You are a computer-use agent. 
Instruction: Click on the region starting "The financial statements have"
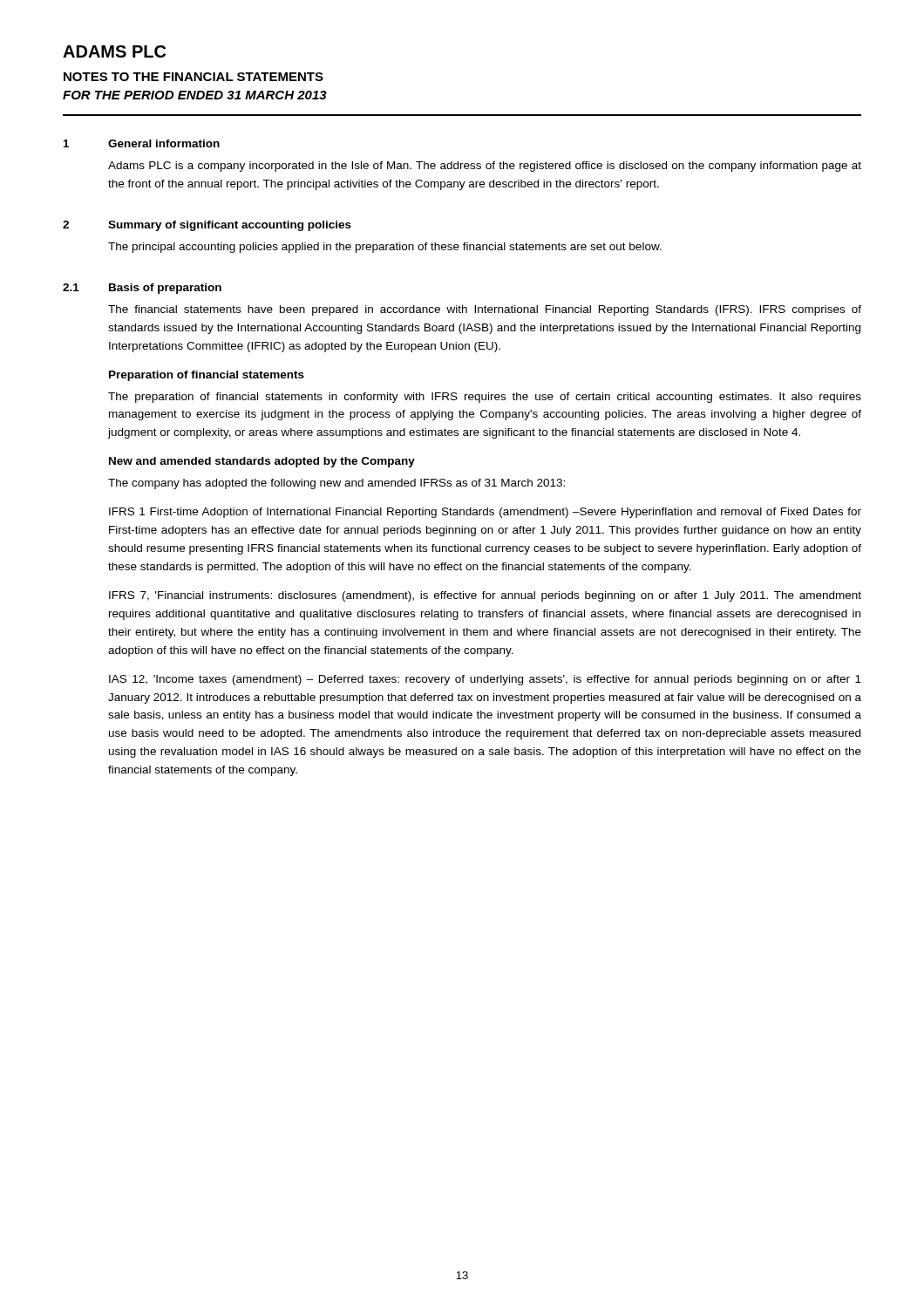click(485, 327)
